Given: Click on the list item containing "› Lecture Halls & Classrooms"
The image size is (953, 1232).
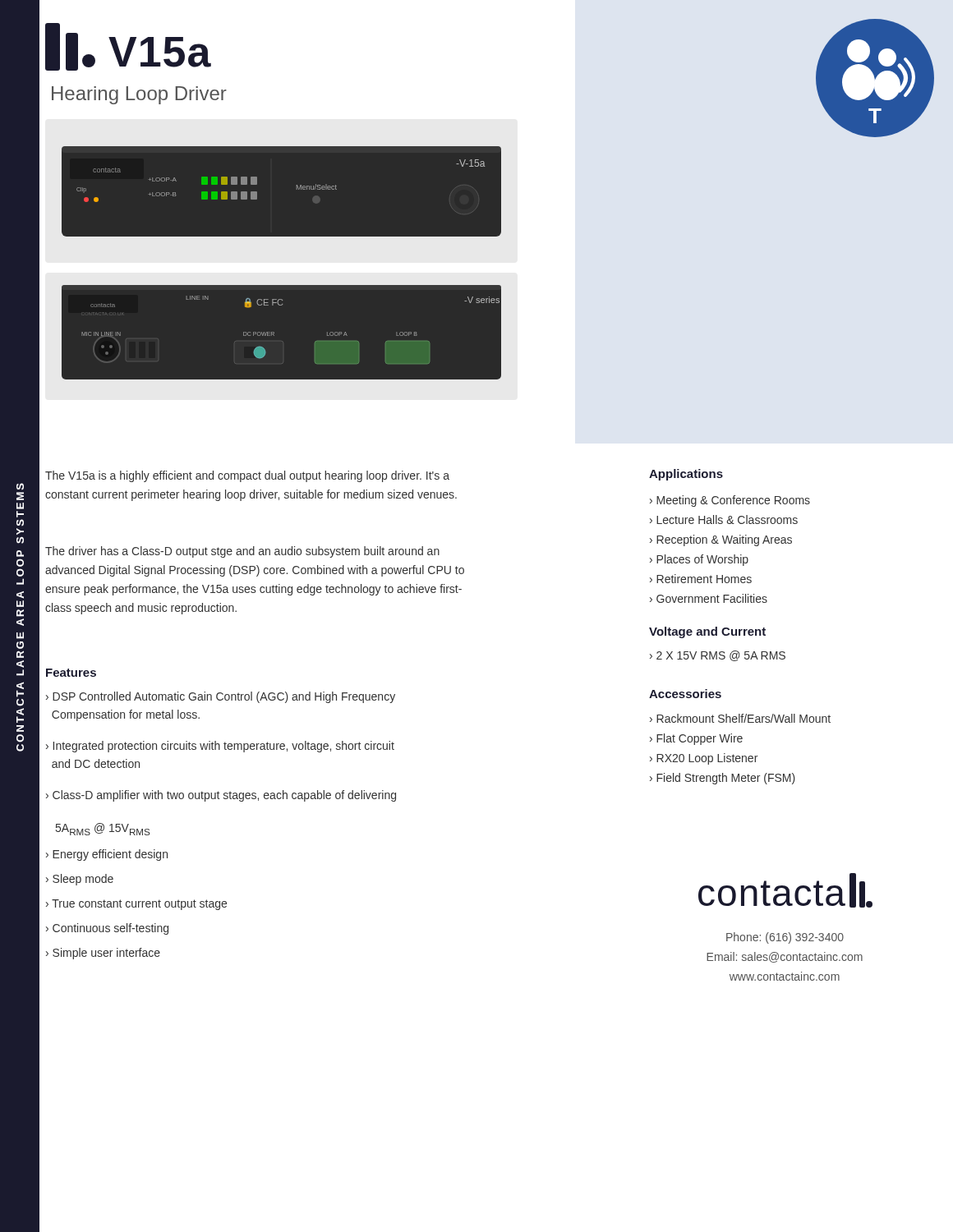Looking at the screenshot, I should 723,520.
